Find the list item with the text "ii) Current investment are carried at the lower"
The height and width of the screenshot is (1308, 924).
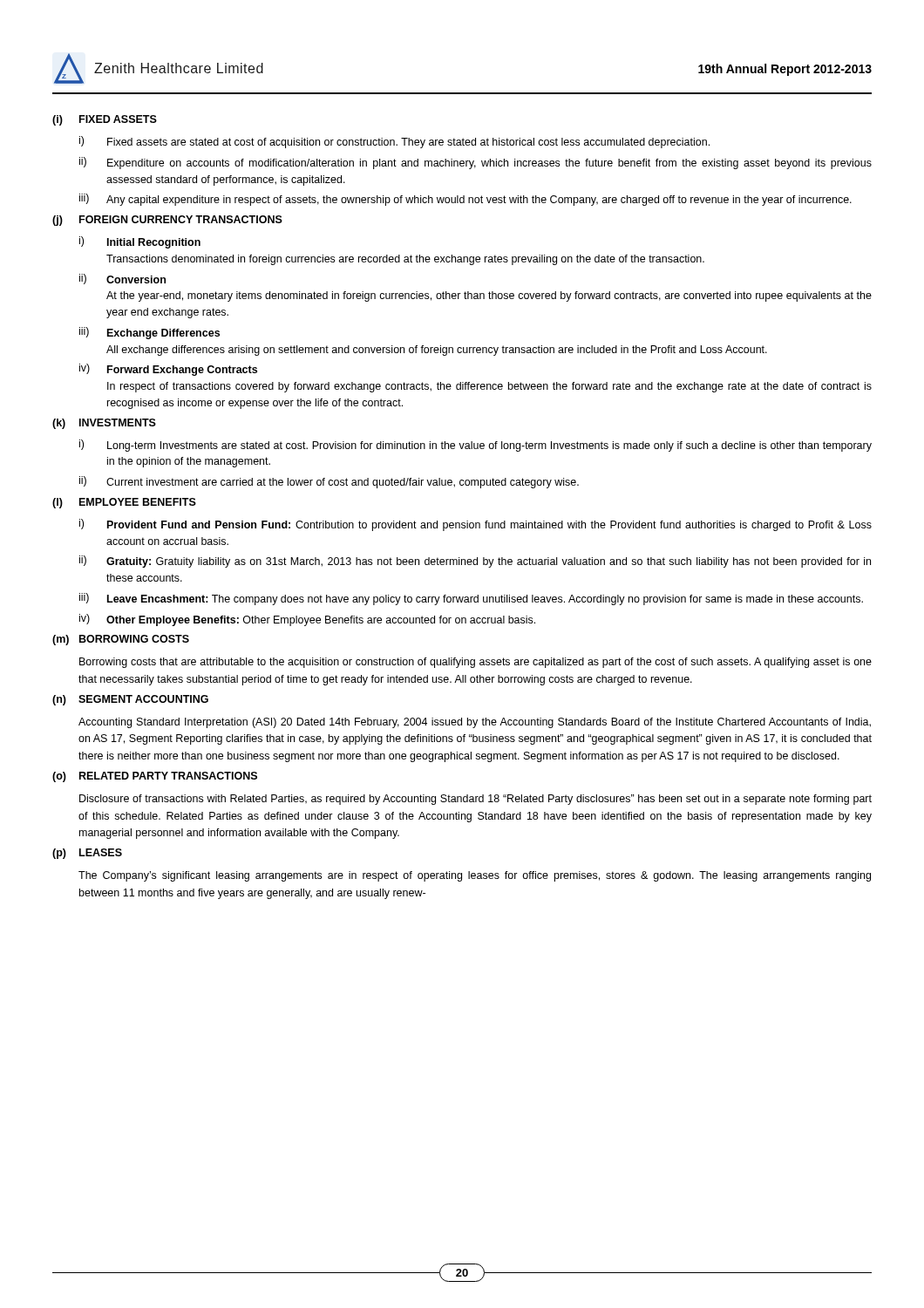(x=475, y=483)
